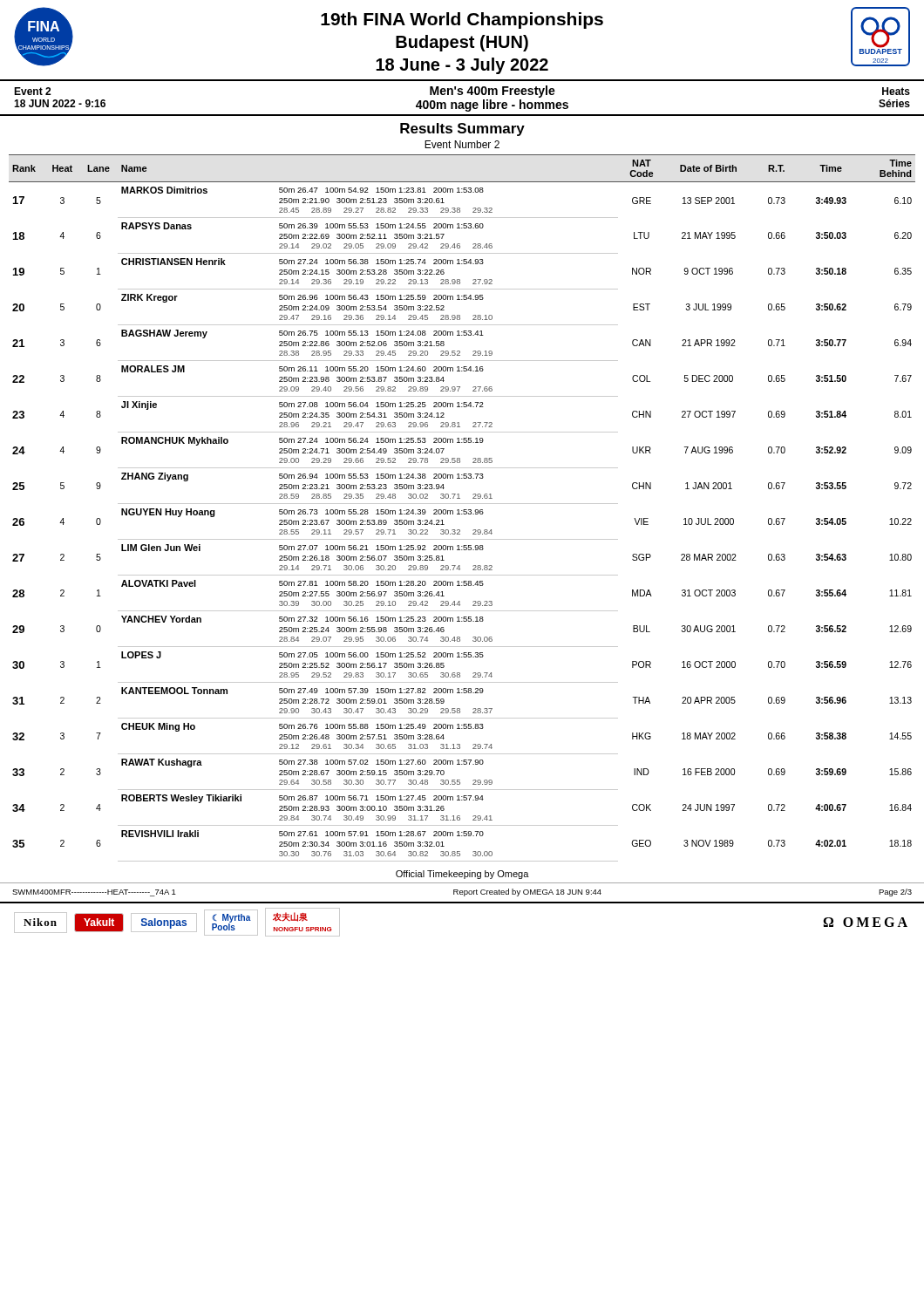Viewport: 924px width, 1308px height.
Task: Select the table that reads "250m 2:28.93 300m 3:00.10"
Action: tap(462, 508)
